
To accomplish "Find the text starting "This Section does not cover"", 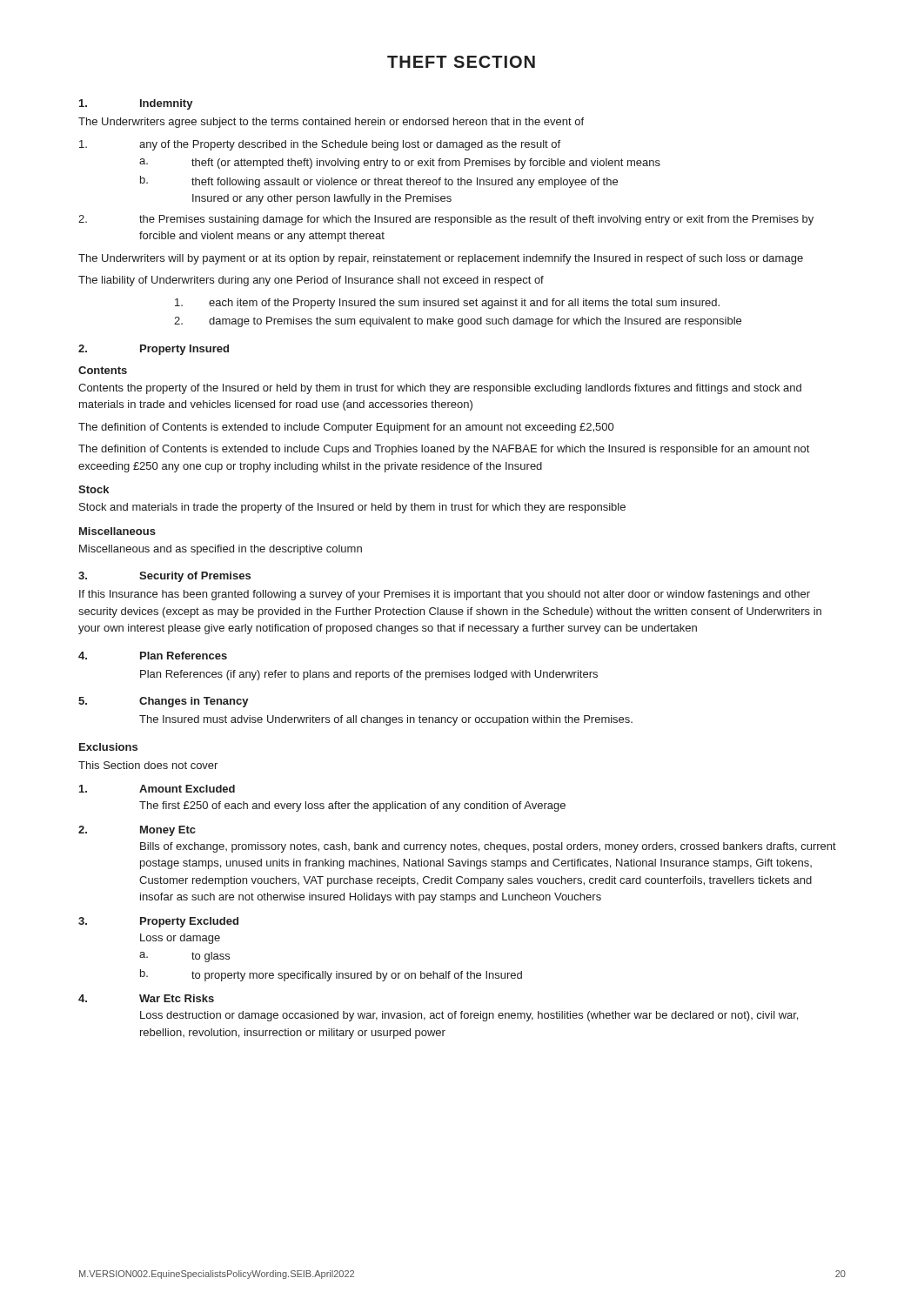I will point(148,765).
